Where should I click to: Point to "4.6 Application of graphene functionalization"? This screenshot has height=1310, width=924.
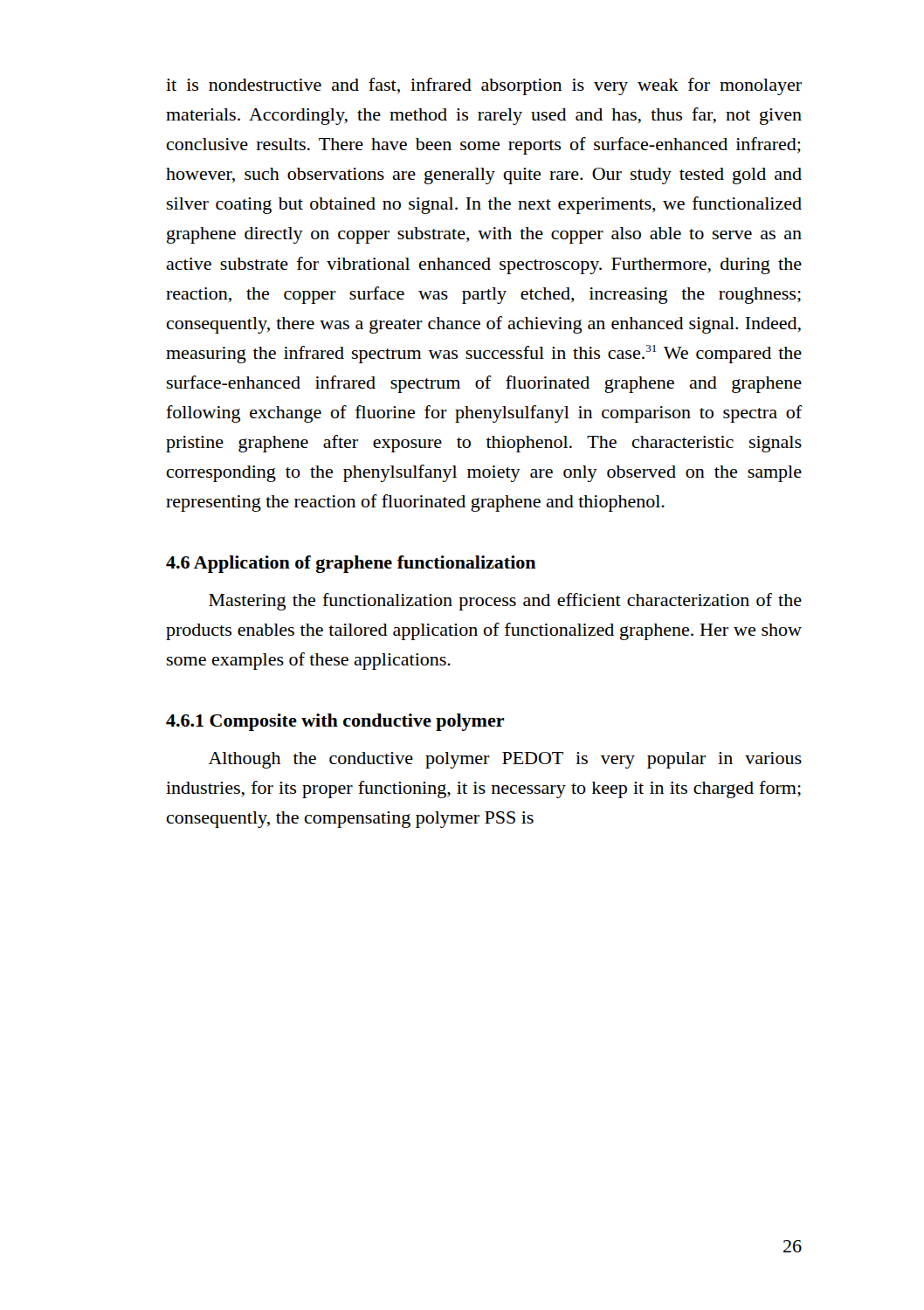pos(351,562)
